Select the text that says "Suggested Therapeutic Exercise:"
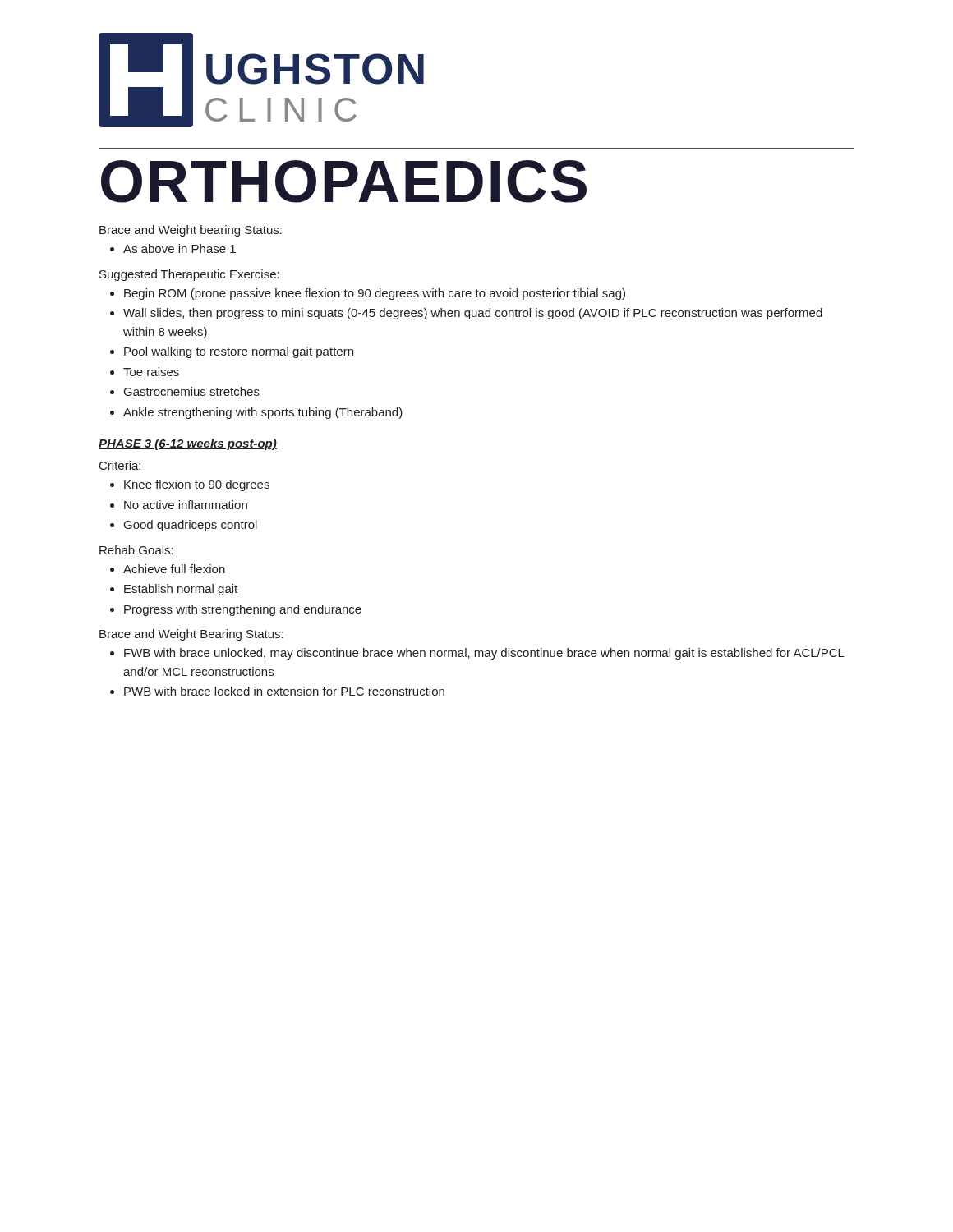The width and height of the screenshot is (953, 1232). click(x=189, y=274)
